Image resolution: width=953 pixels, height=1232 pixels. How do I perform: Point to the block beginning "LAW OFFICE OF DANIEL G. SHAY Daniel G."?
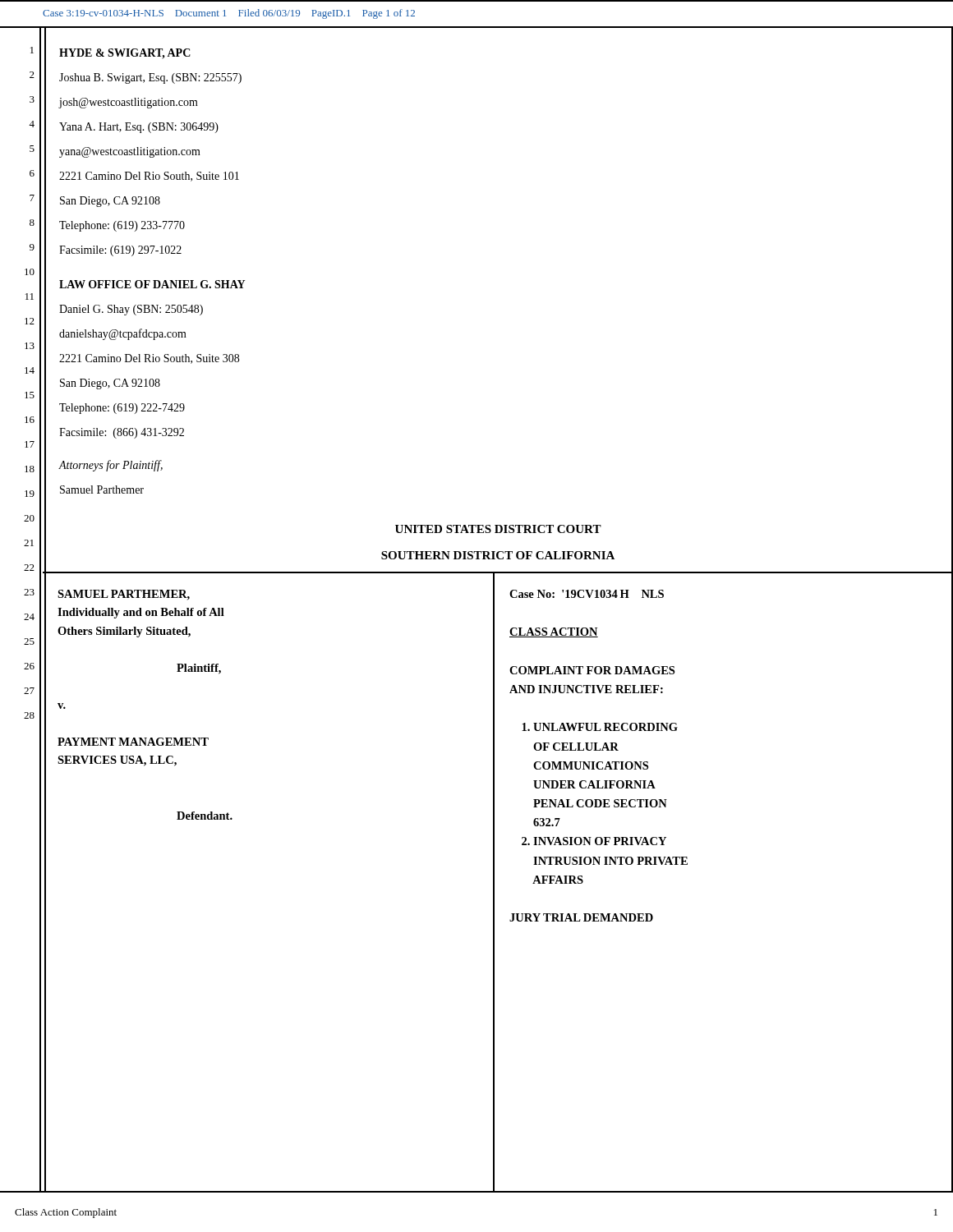[152, 359]
